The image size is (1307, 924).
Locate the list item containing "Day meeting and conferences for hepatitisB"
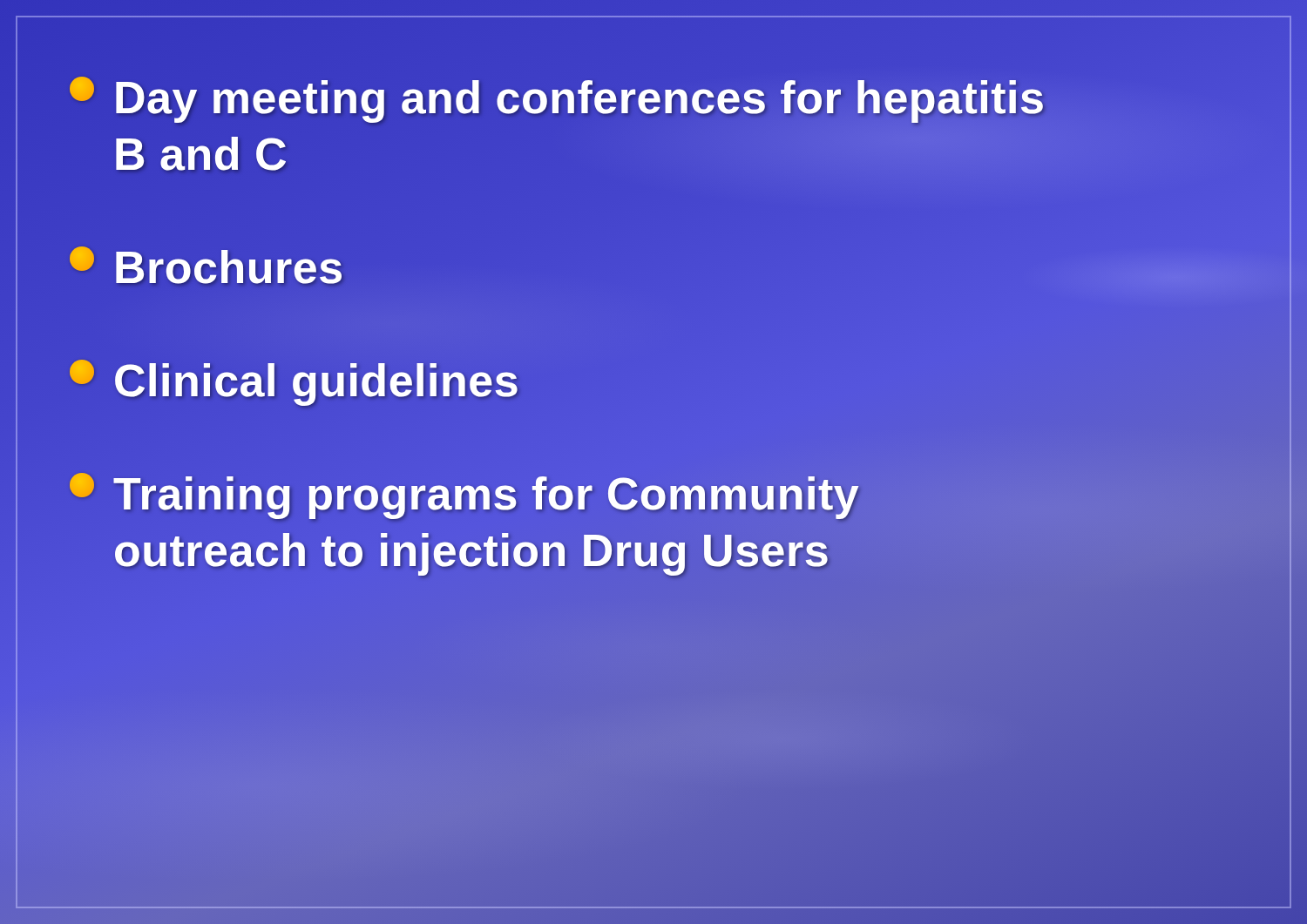point(658,126)
